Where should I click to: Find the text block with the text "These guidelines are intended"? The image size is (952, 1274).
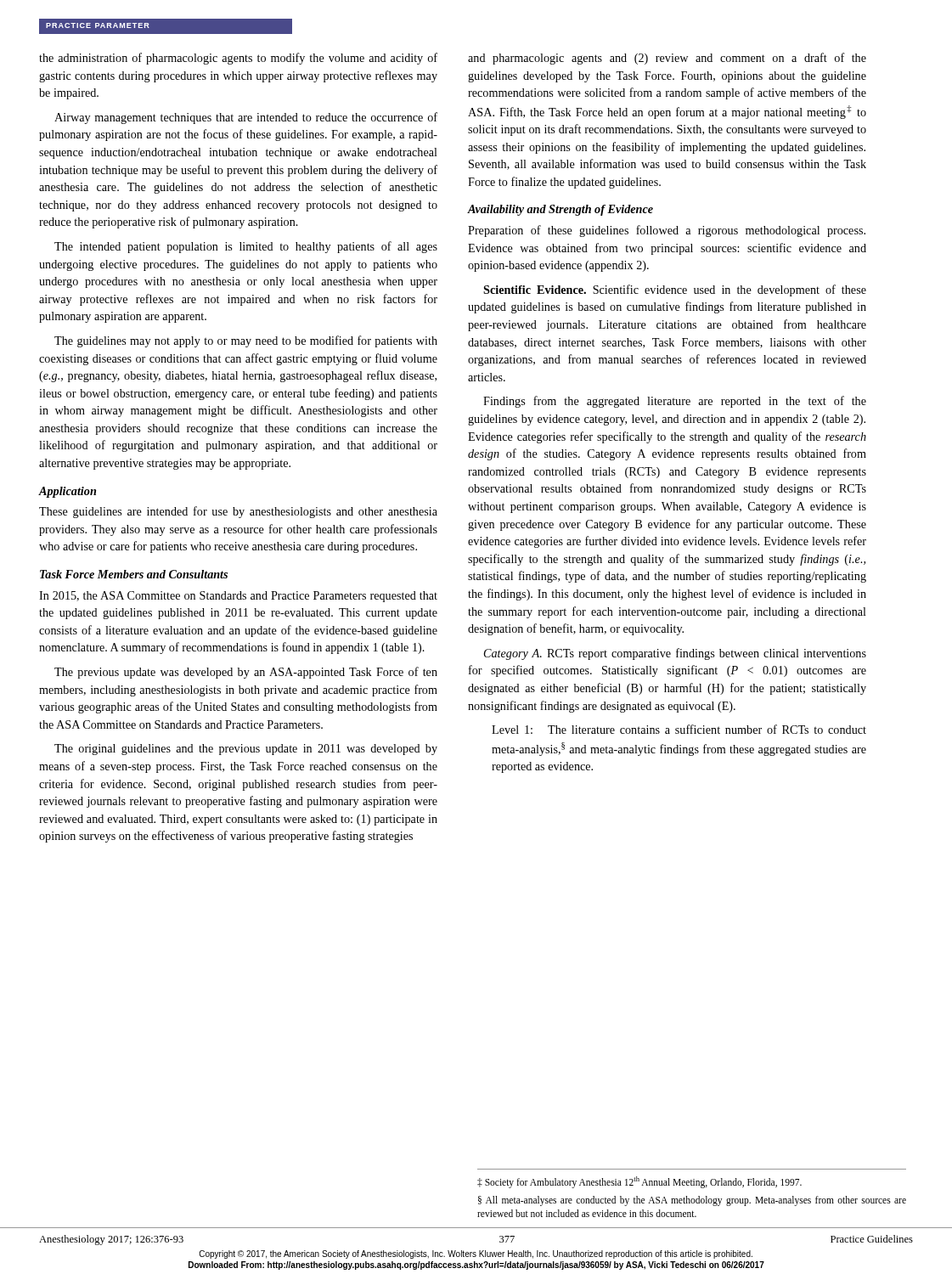pyautogui.click(x=238, y=529)
